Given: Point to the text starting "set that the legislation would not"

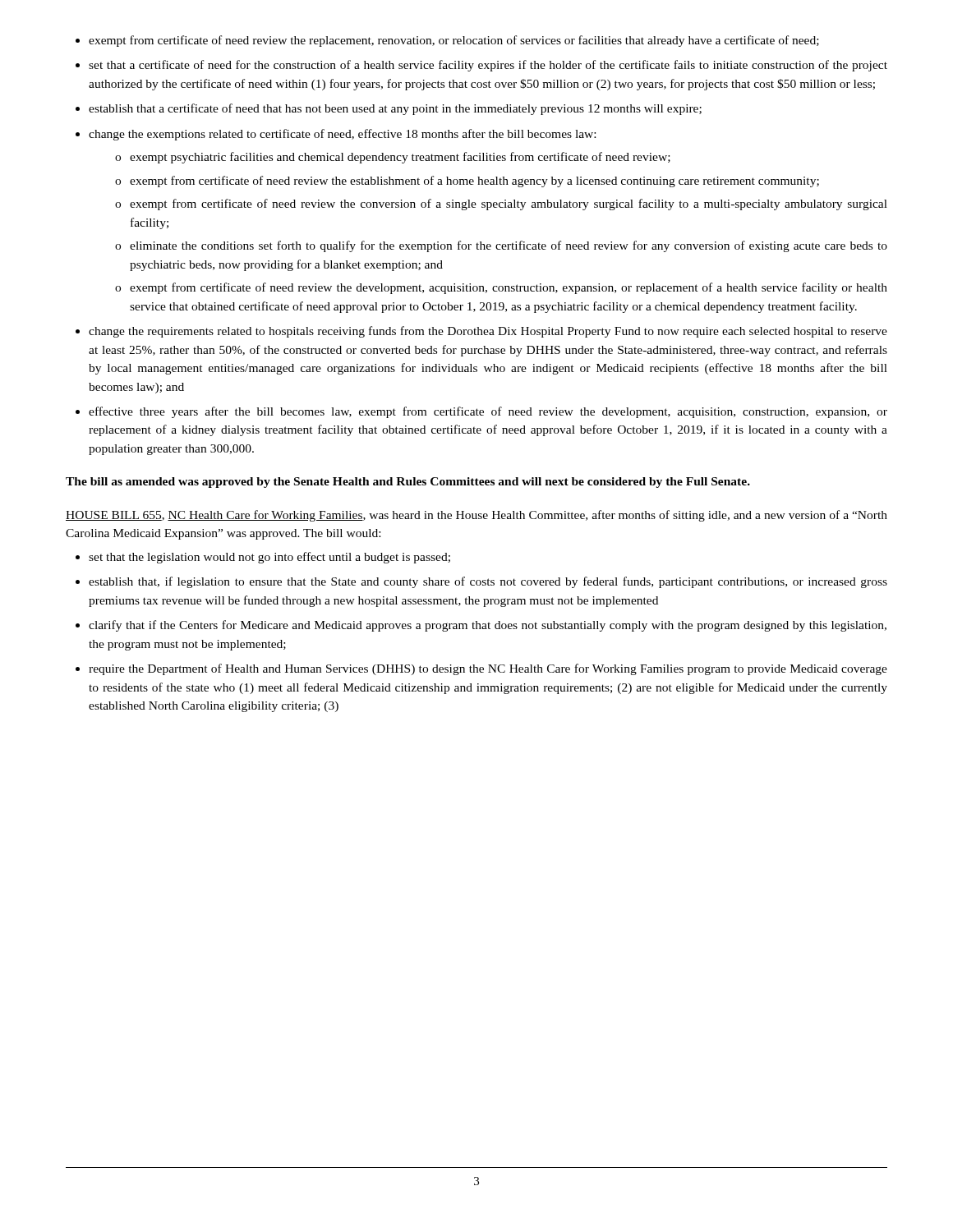Looking at the screenshot, I should pos(270,556).
